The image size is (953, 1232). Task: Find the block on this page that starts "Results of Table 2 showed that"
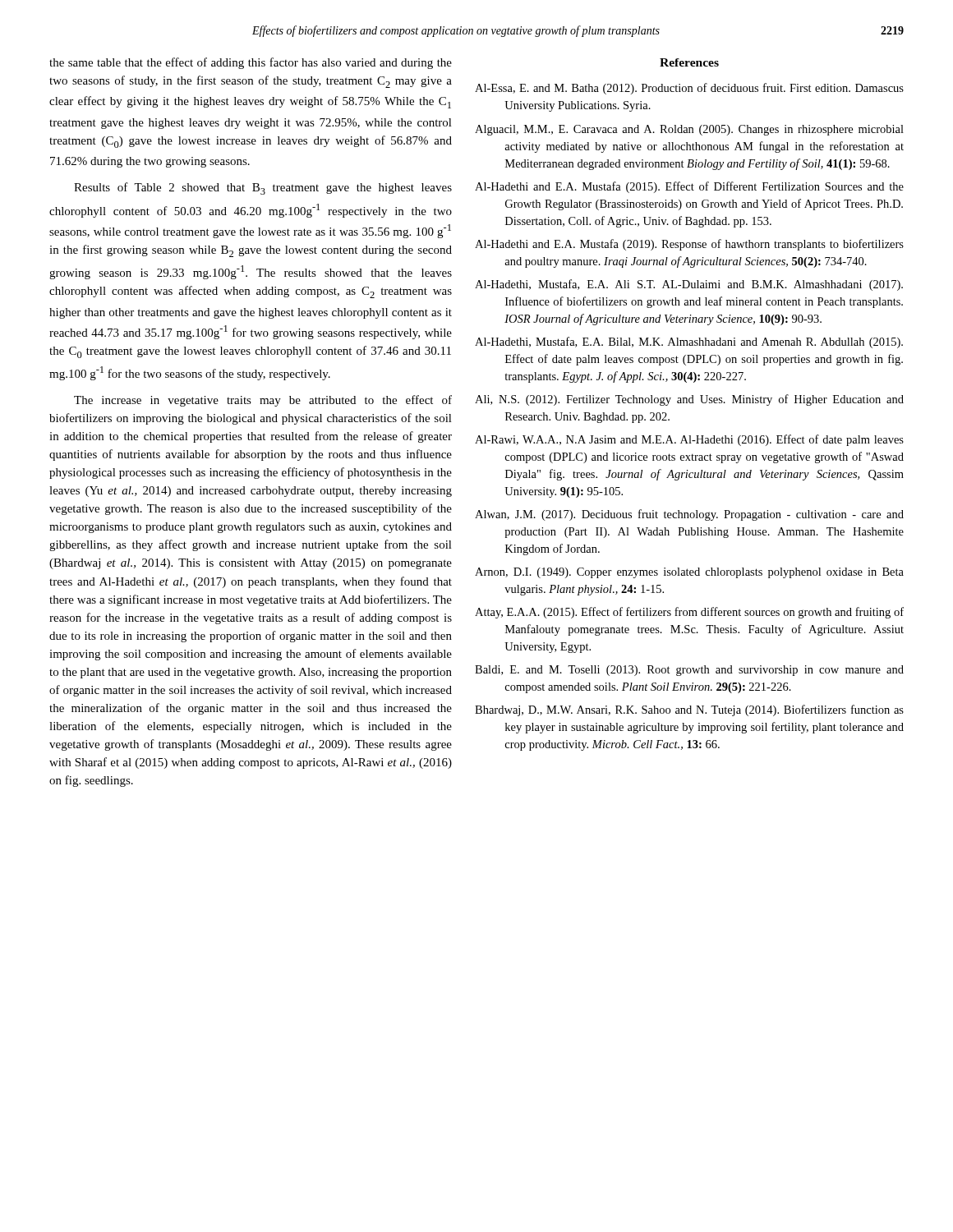coord(251,281)
